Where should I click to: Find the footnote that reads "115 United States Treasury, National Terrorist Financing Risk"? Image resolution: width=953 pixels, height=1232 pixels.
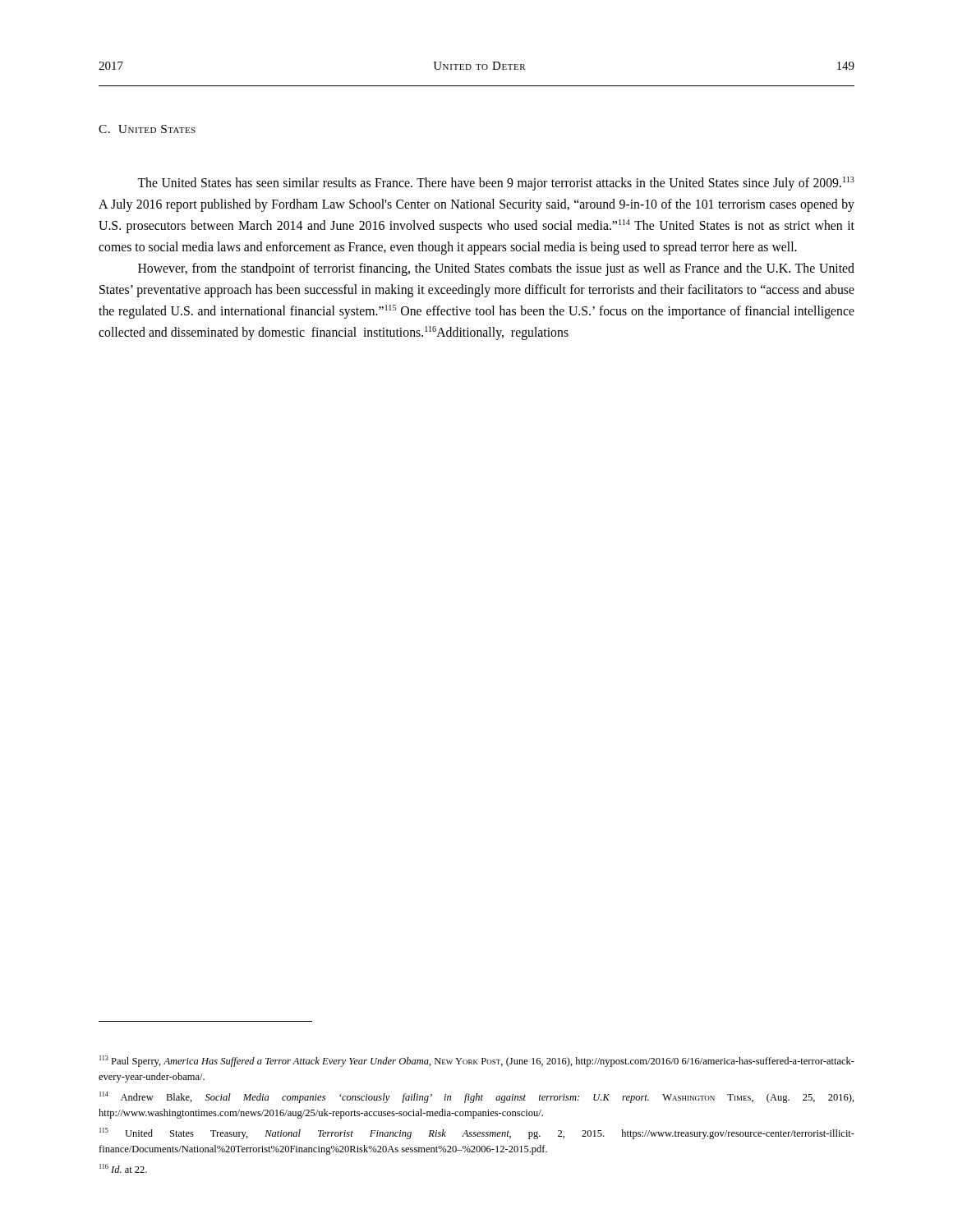click(x=476, y=1141)
